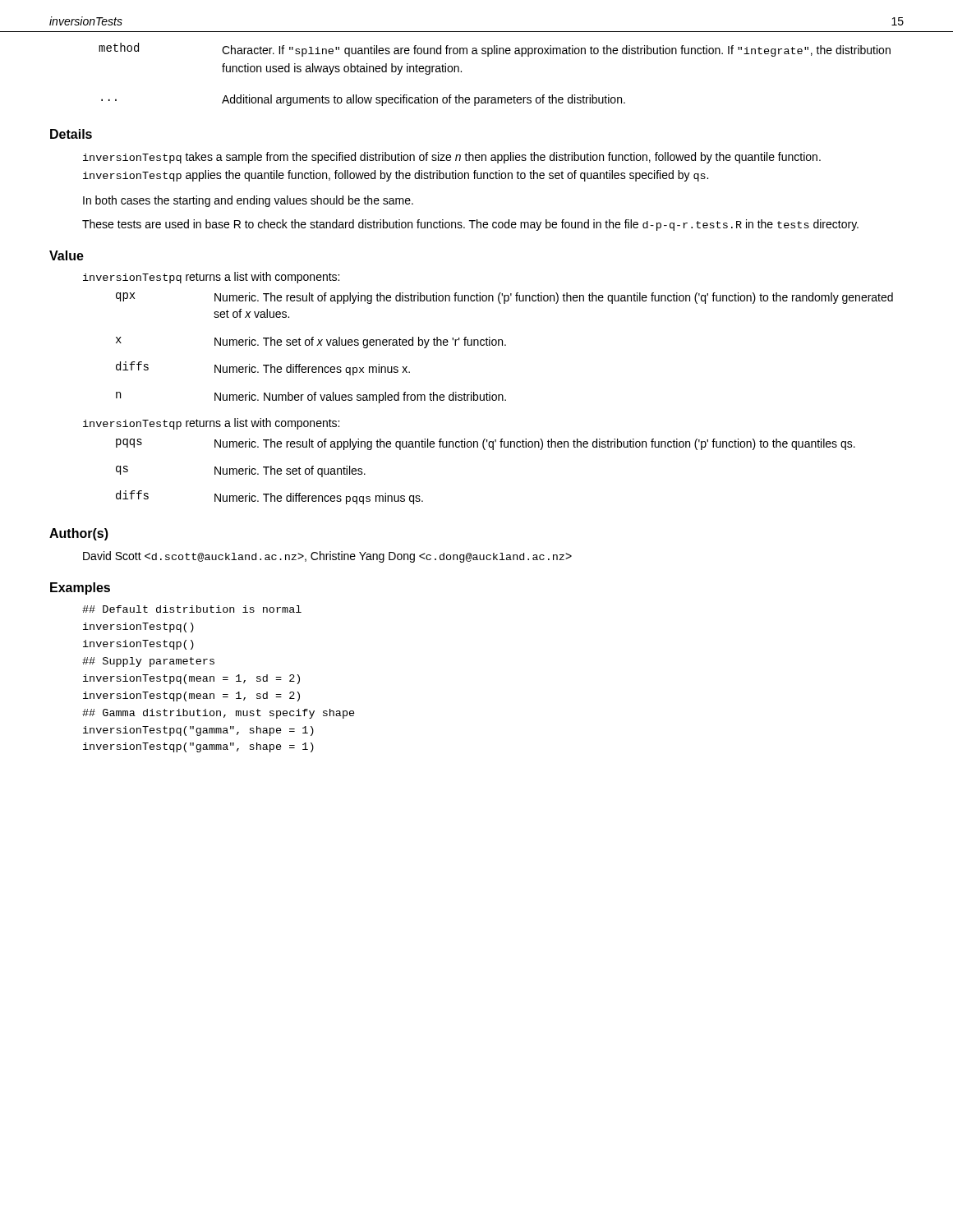Screen dimensions: 1232x953
Task: Select the text block starting "x Numeric. The set of"
Action: click(x=476, y=343)
